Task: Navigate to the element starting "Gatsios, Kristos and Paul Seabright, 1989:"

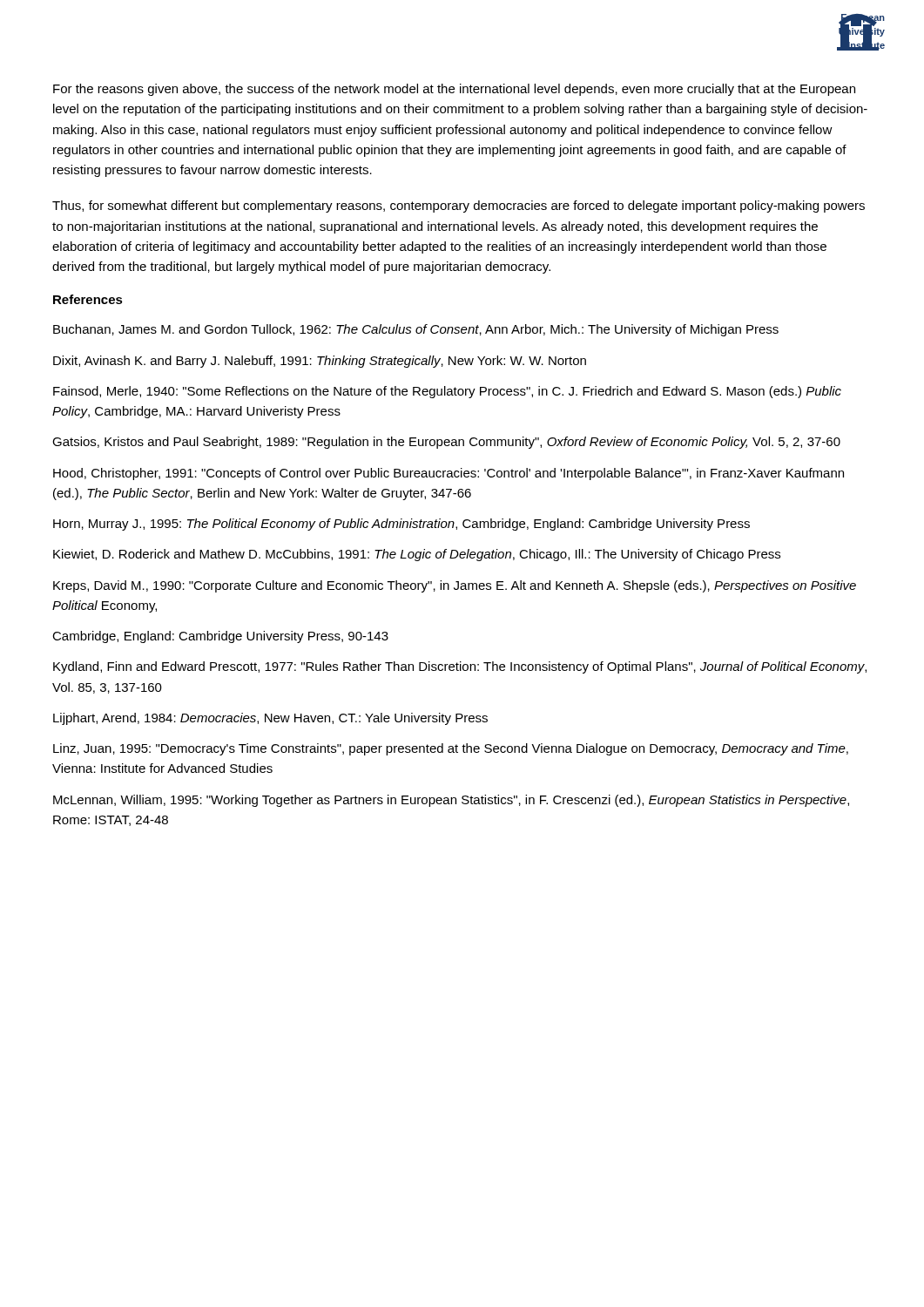Action: [446, 442]
